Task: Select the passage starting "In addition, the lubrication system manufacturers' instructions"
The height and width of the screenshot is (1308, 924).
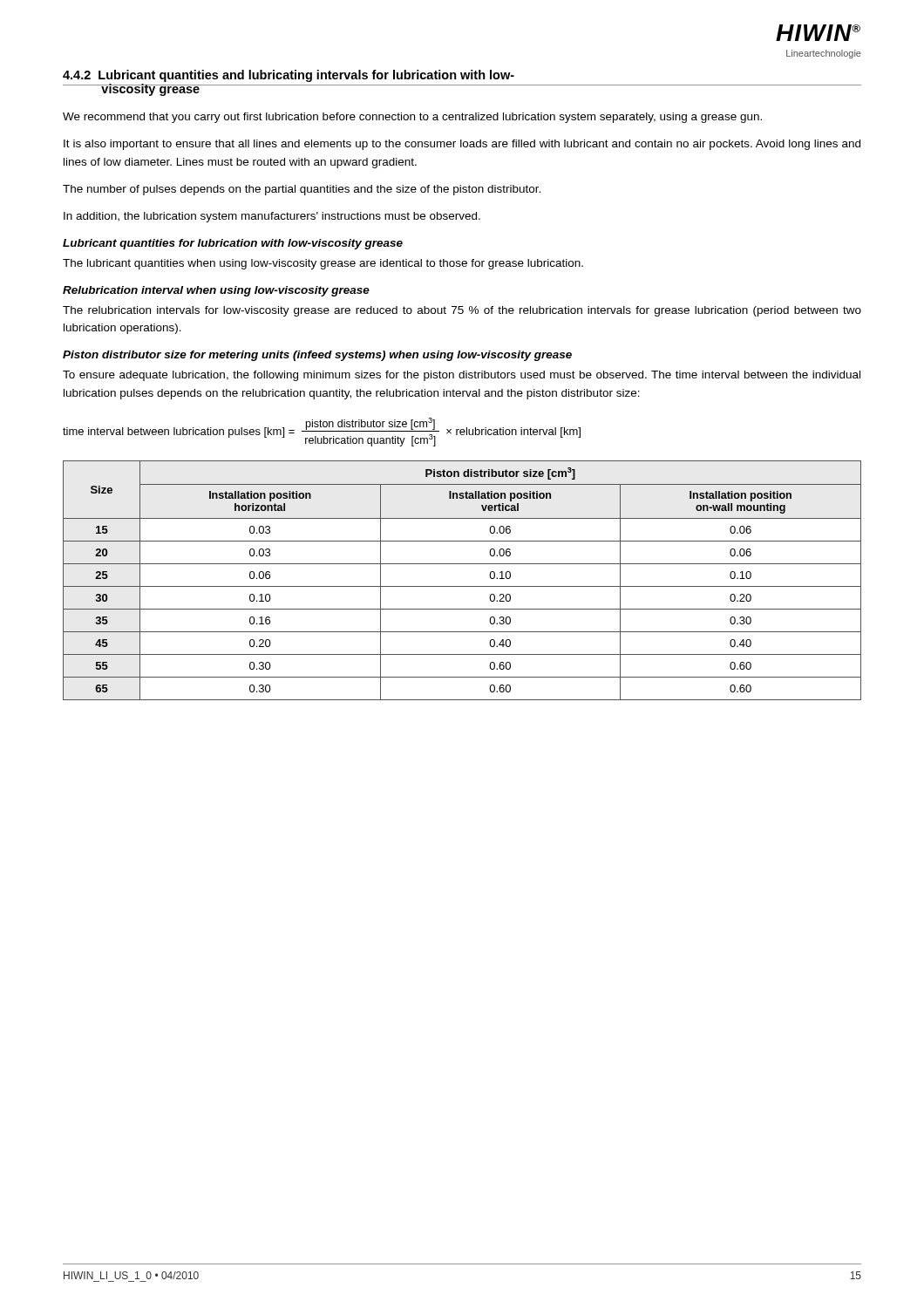Action: (x=272, y=216)
